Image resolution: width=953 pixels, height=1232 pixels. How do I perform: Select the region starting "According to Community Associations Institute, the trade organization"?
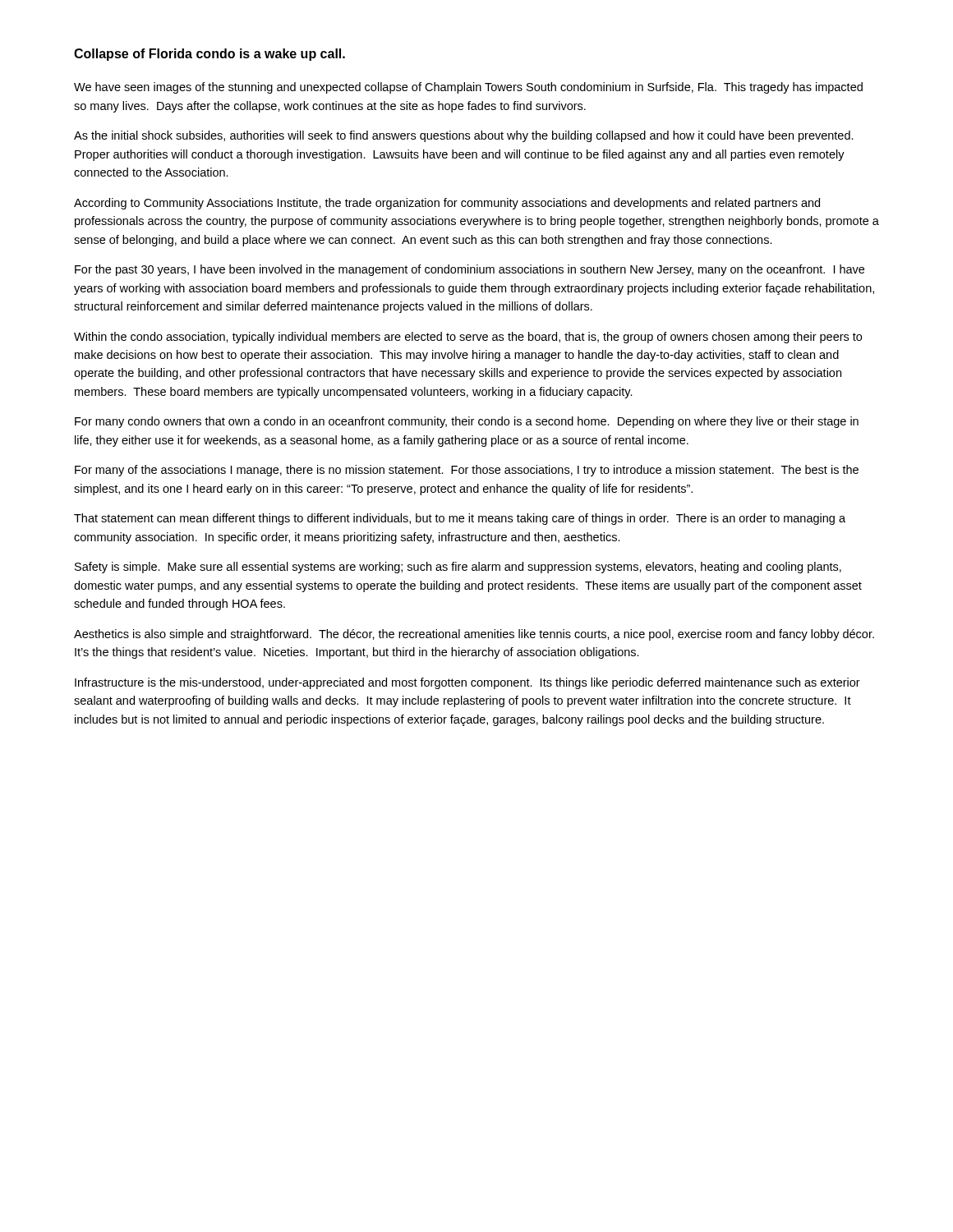point(476,221)
